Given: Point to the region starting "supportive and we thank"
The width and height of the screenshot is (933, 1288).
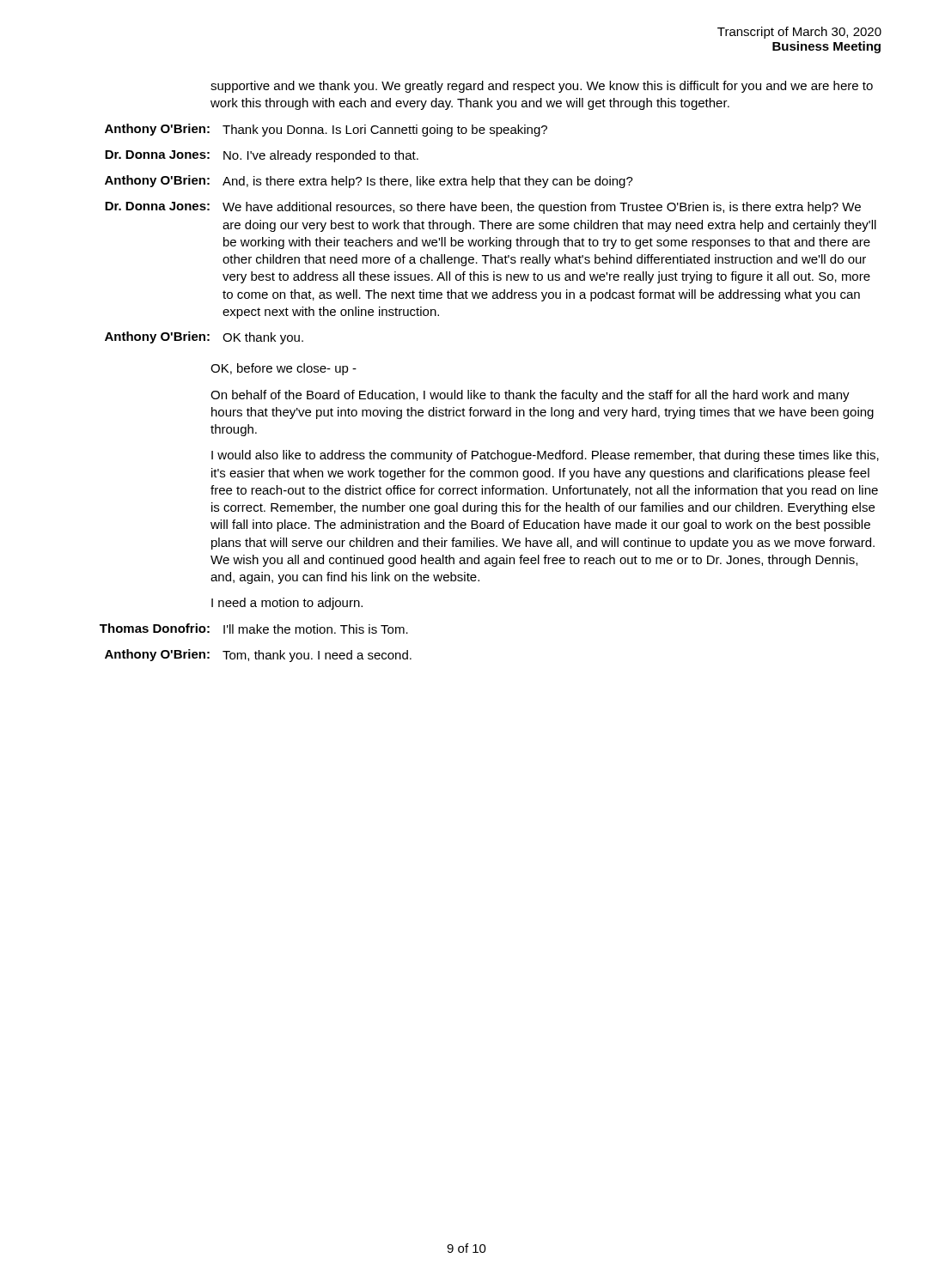Looking at the screenshot, I should (x=466, y=95).
